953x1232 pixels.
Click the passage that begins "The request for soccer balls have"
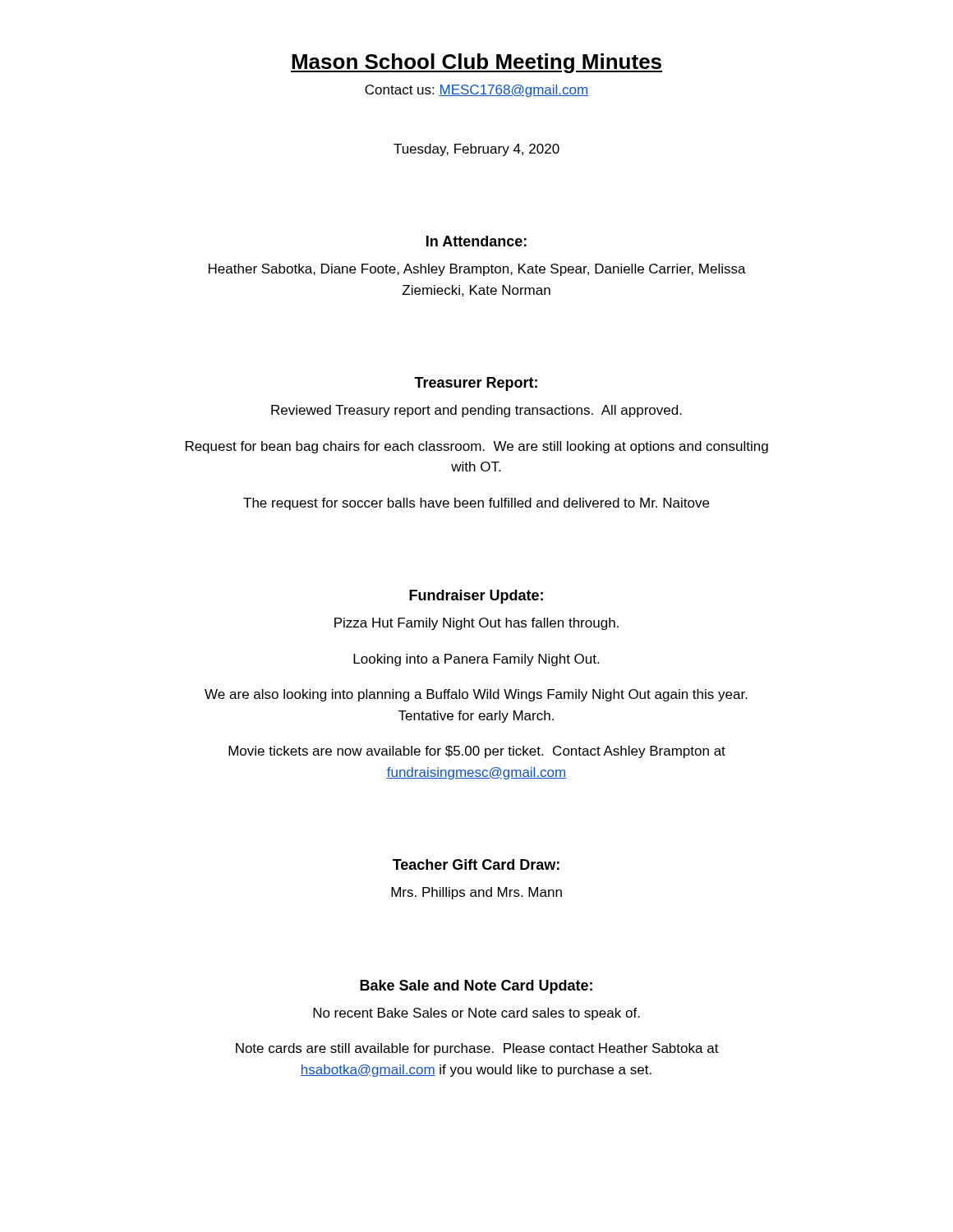pos(476,503)
